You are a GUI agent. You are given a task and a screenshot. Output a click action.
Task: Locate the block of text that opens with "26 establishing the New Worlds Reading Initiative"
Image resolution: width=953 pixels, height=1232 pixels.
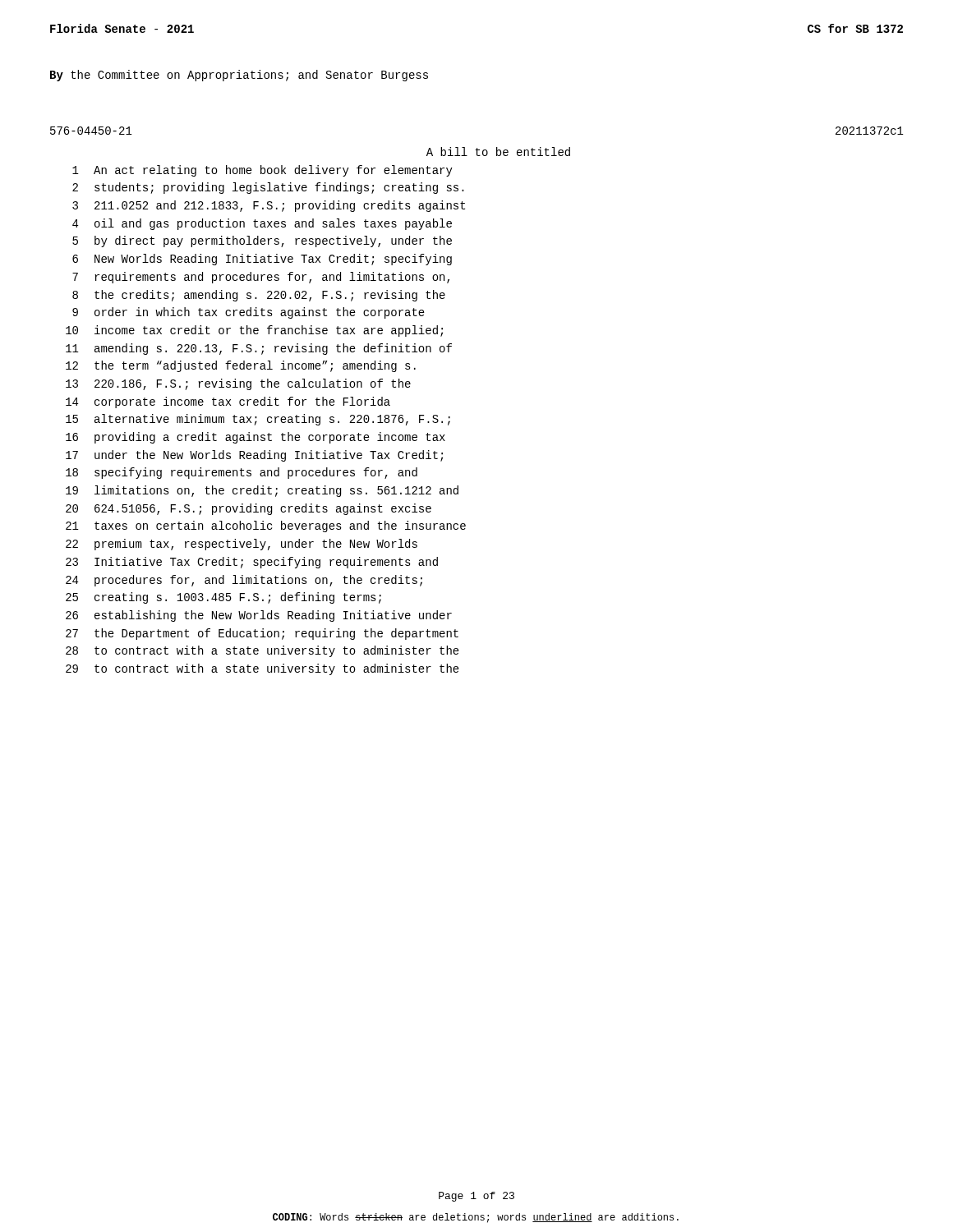pos(259,616)
